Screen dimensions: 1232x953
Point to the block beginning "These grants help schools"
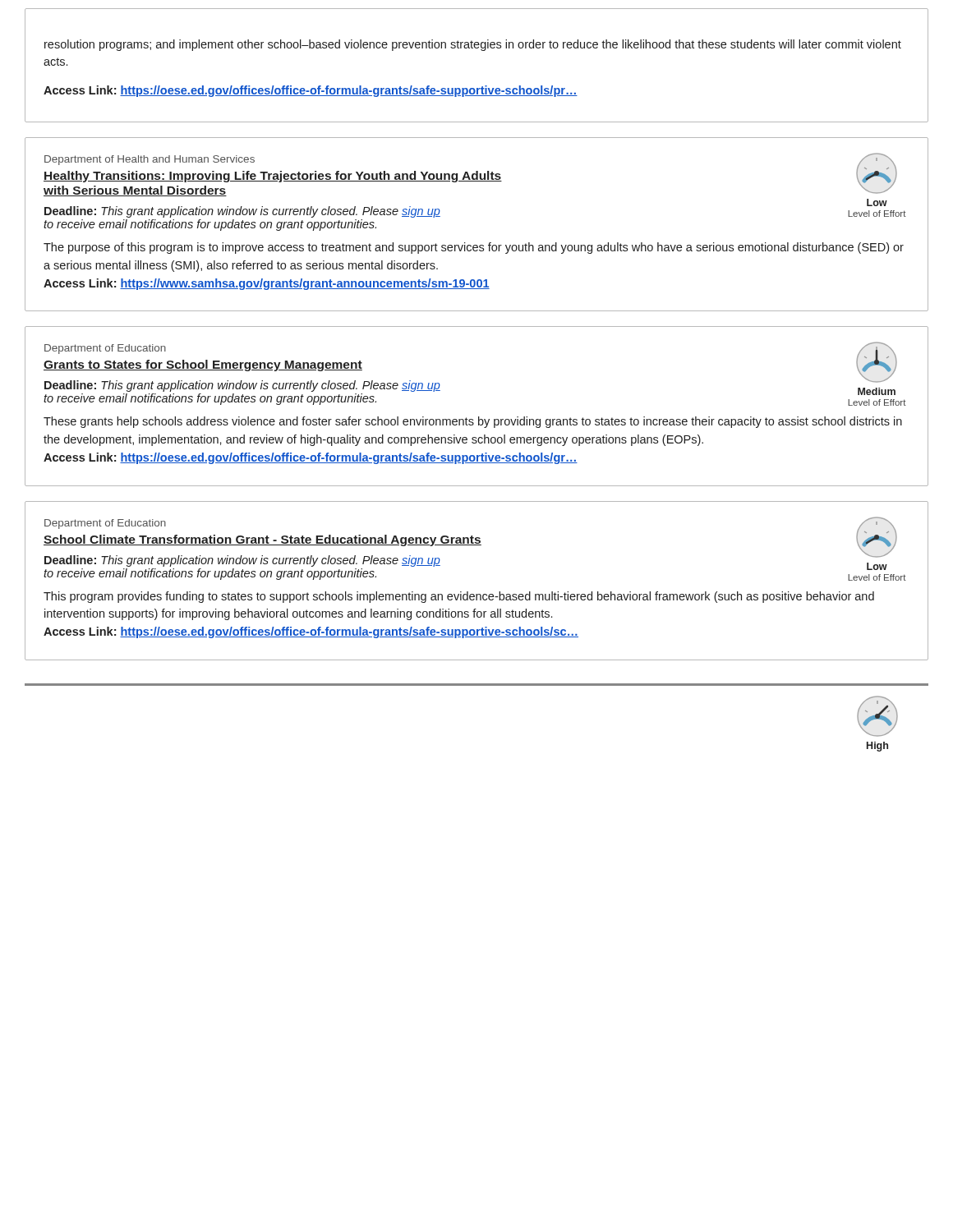pyautogui.click(x=473, y=439)
